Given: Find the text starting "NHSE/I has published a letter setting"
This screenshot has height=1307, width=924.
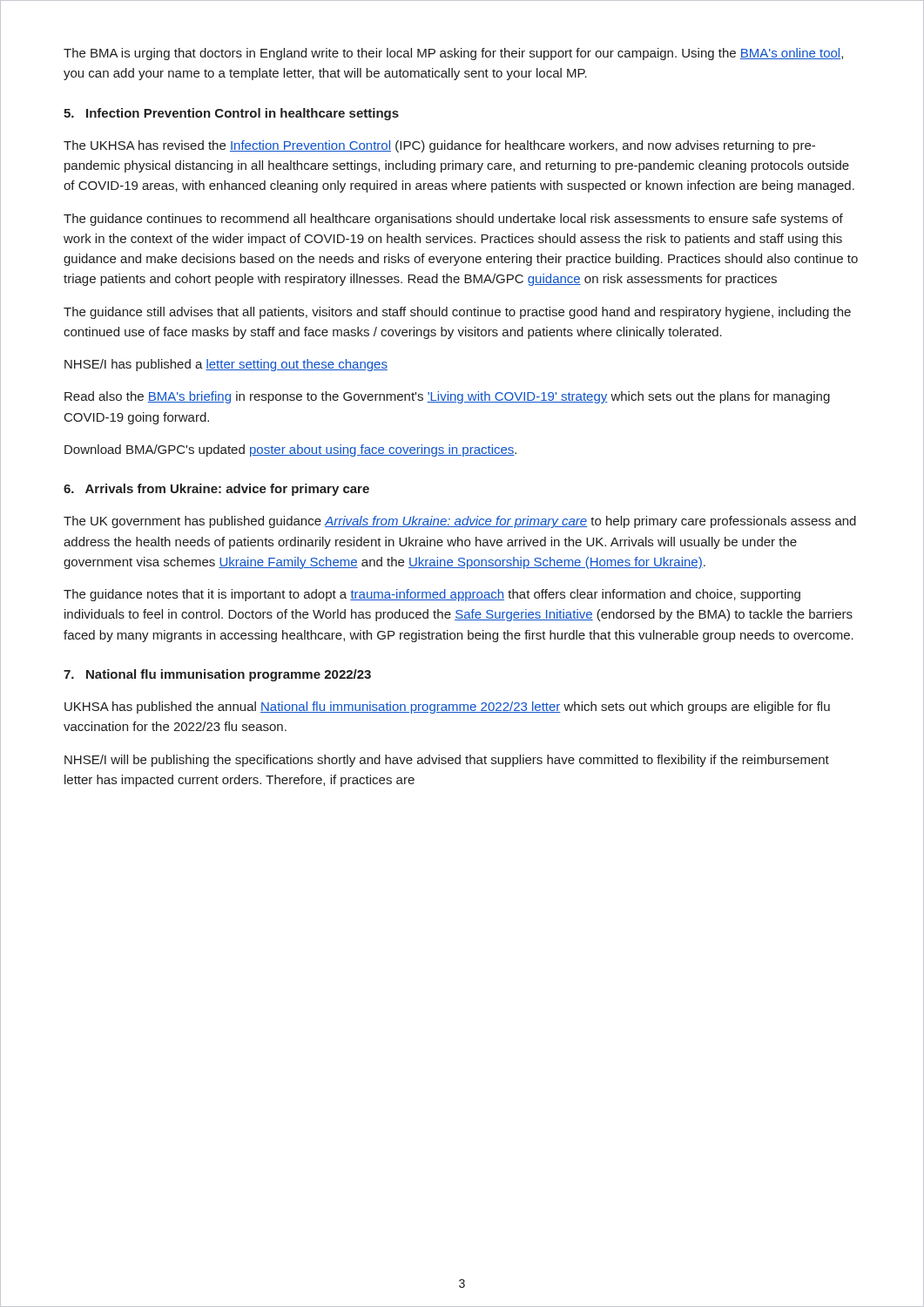Looking at the screenshot, I should point(226,365).
